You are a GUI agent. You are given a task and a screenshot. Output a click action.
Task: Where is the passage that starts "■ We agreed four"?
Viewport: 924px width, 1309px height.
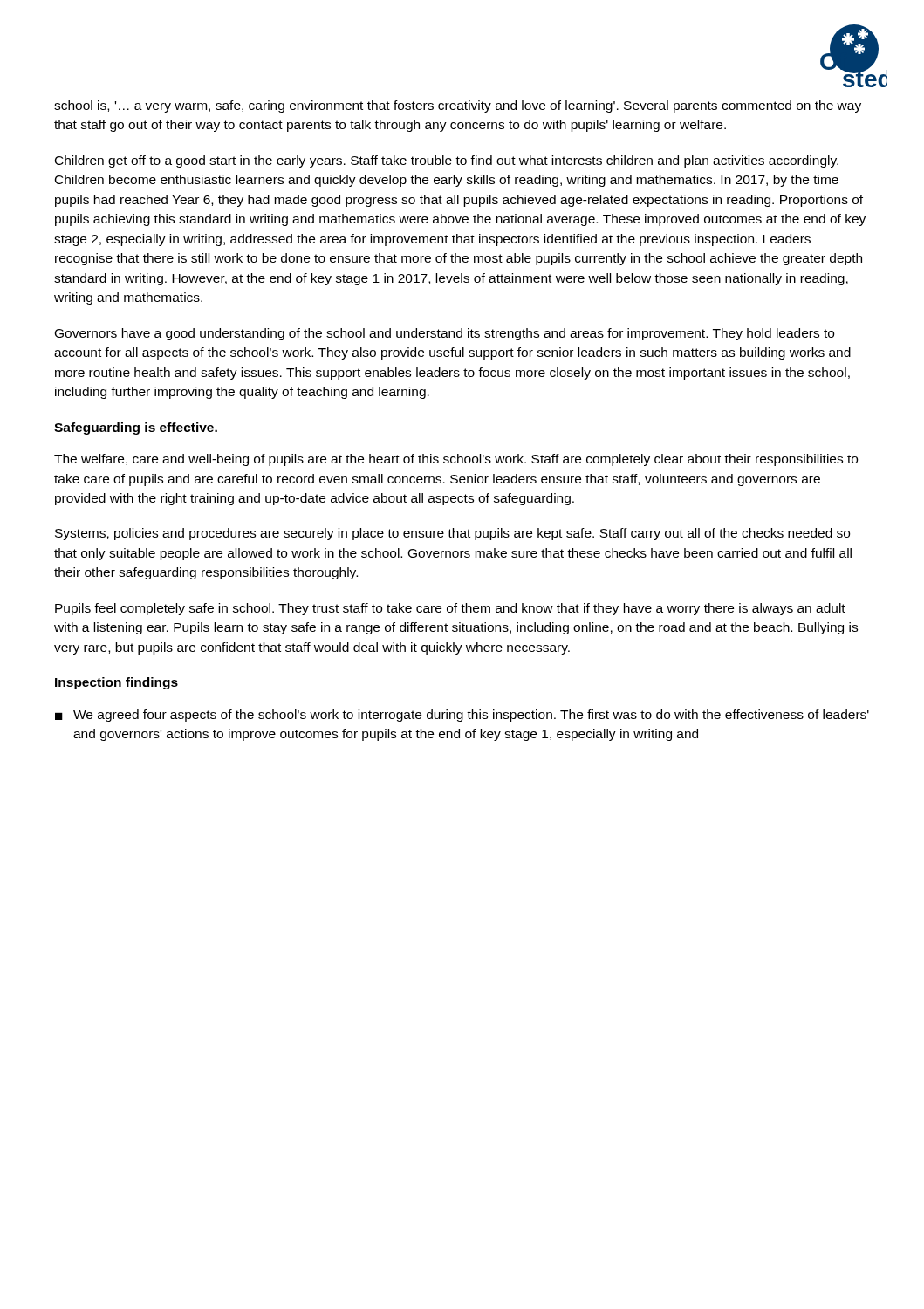click(462, 724)
